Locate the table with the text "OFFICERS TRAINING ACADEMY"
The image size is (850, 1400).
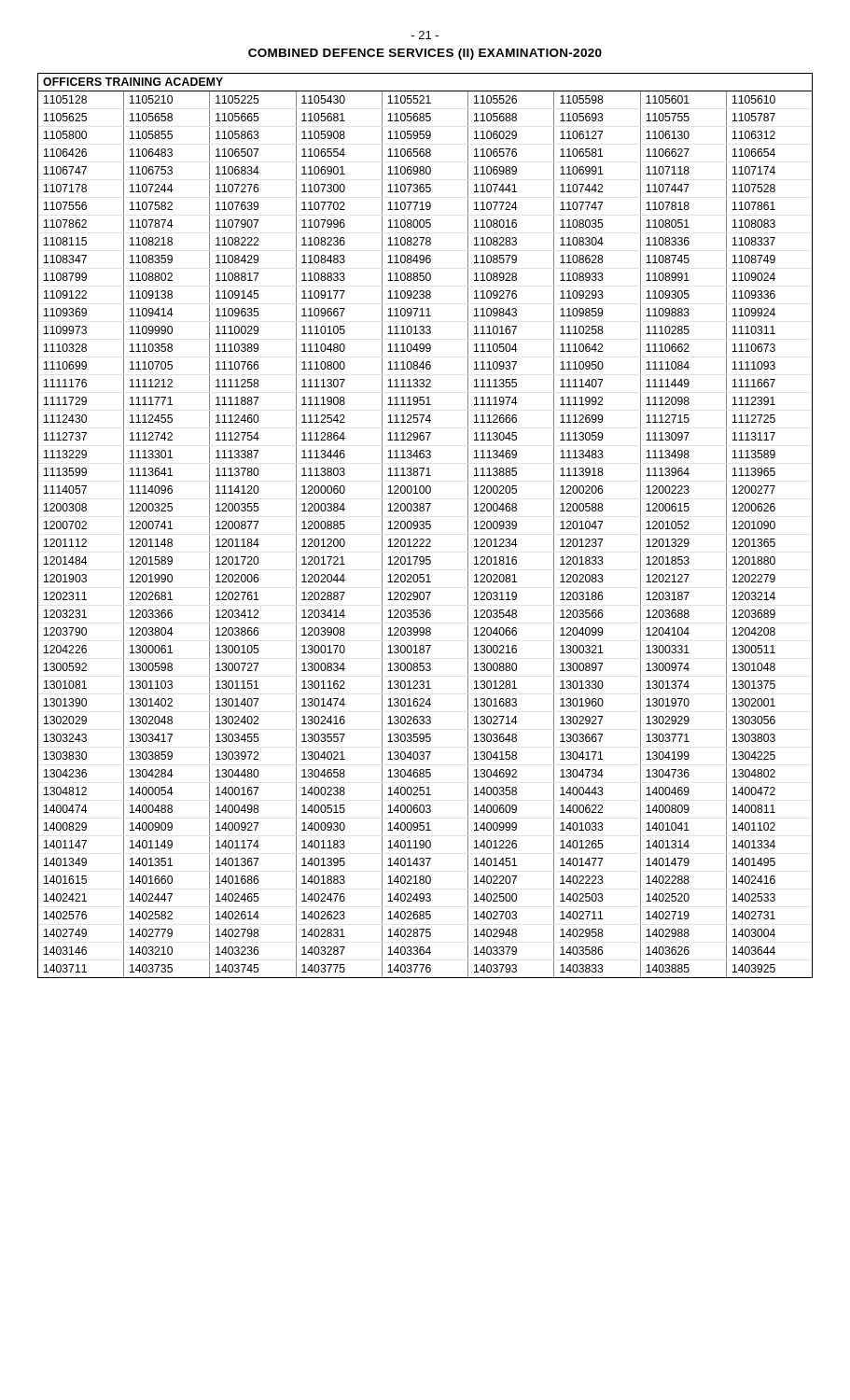pos(425,525)
